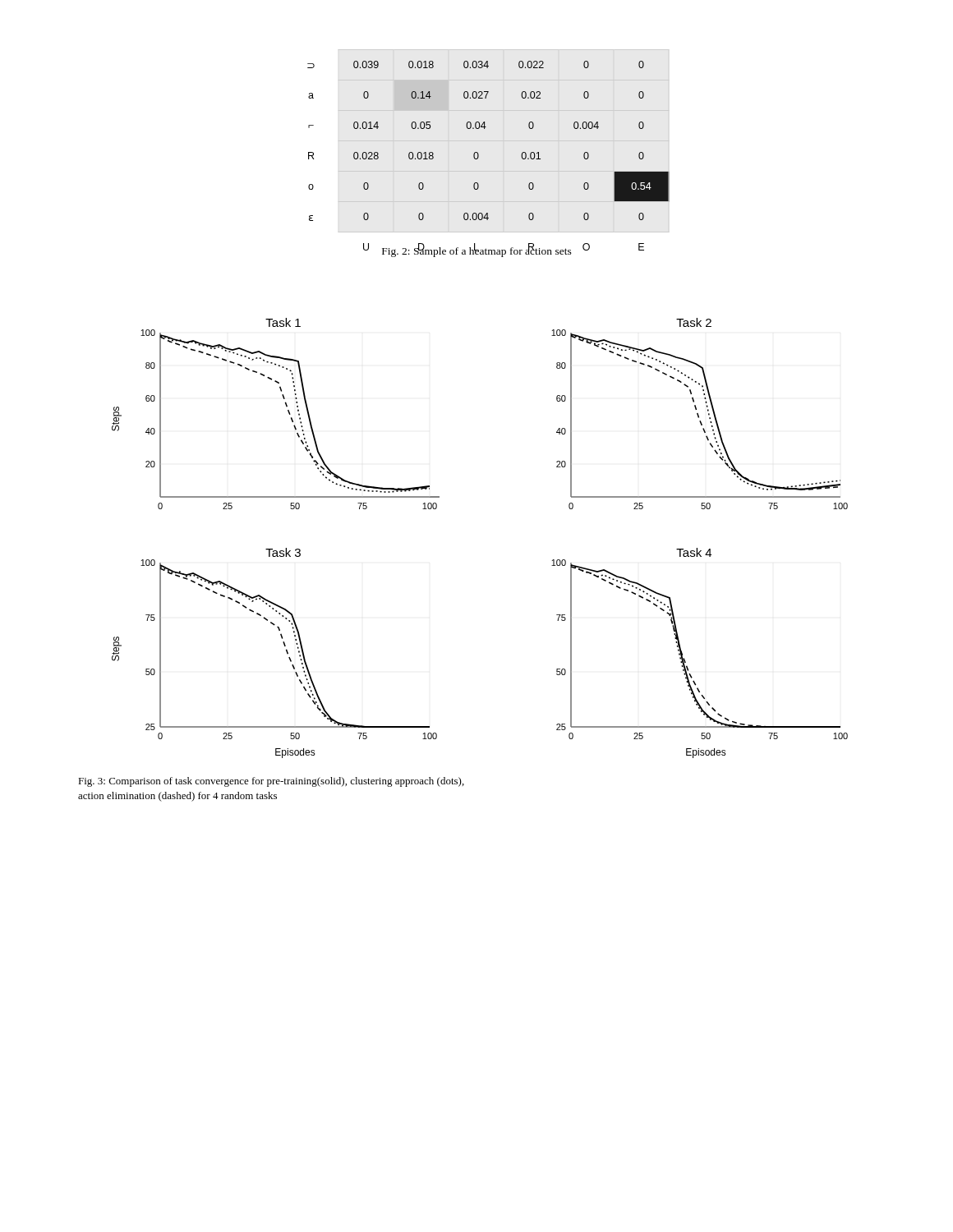Point to the region starting "Fig. 3: Comparison of task convergence for"
This screenshot has height=1232, width=953.
pyautogui.click(x=271, y=788)
